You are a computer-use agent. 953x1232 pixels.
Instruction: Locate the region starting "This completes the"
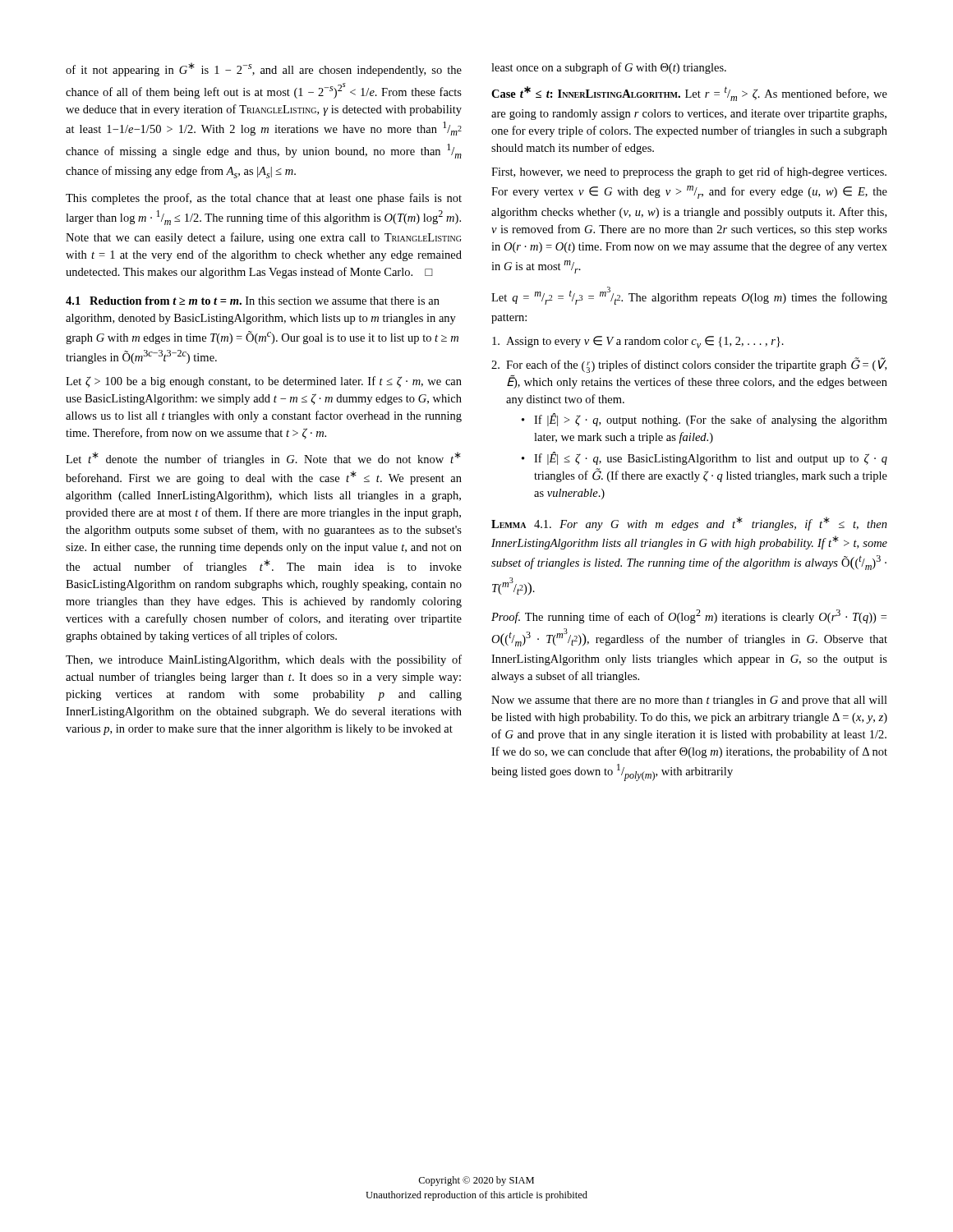[x=264, y=235]
